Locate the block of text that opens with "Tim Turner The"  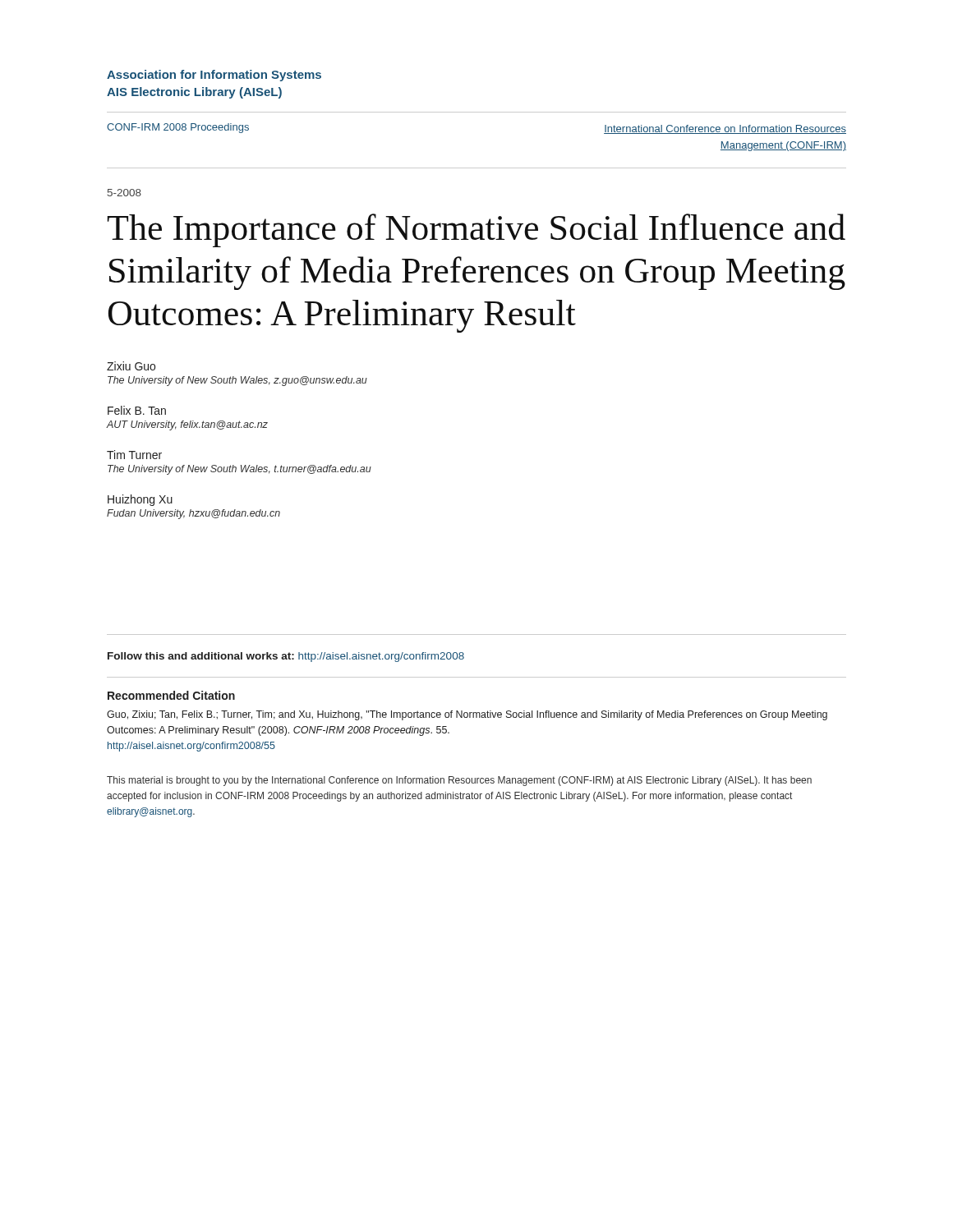pyautogui.click(x=134, y=455)
